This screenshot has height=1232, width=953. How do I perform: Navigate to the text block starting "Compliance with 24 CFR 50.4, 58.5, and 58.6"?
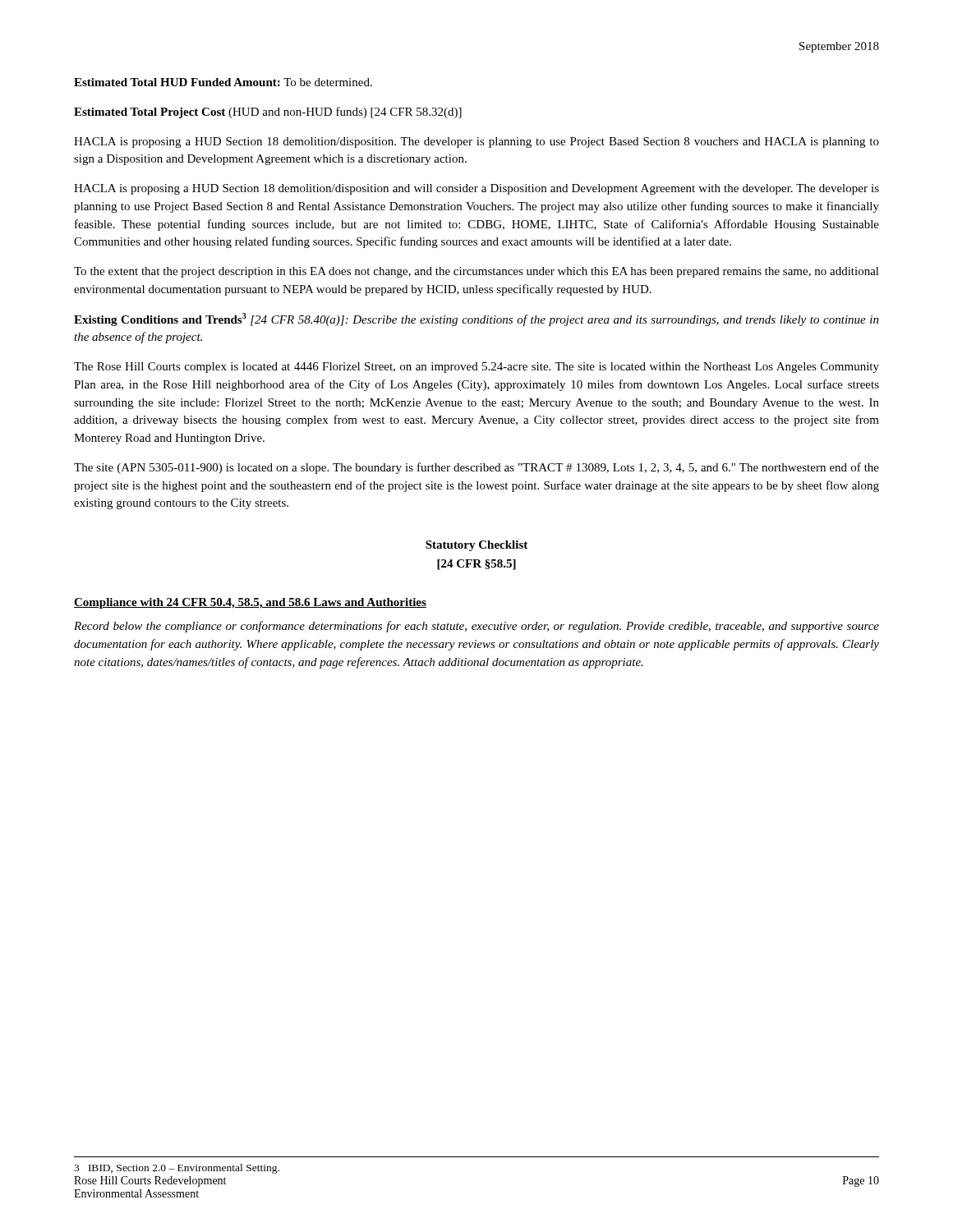point(250,602)
